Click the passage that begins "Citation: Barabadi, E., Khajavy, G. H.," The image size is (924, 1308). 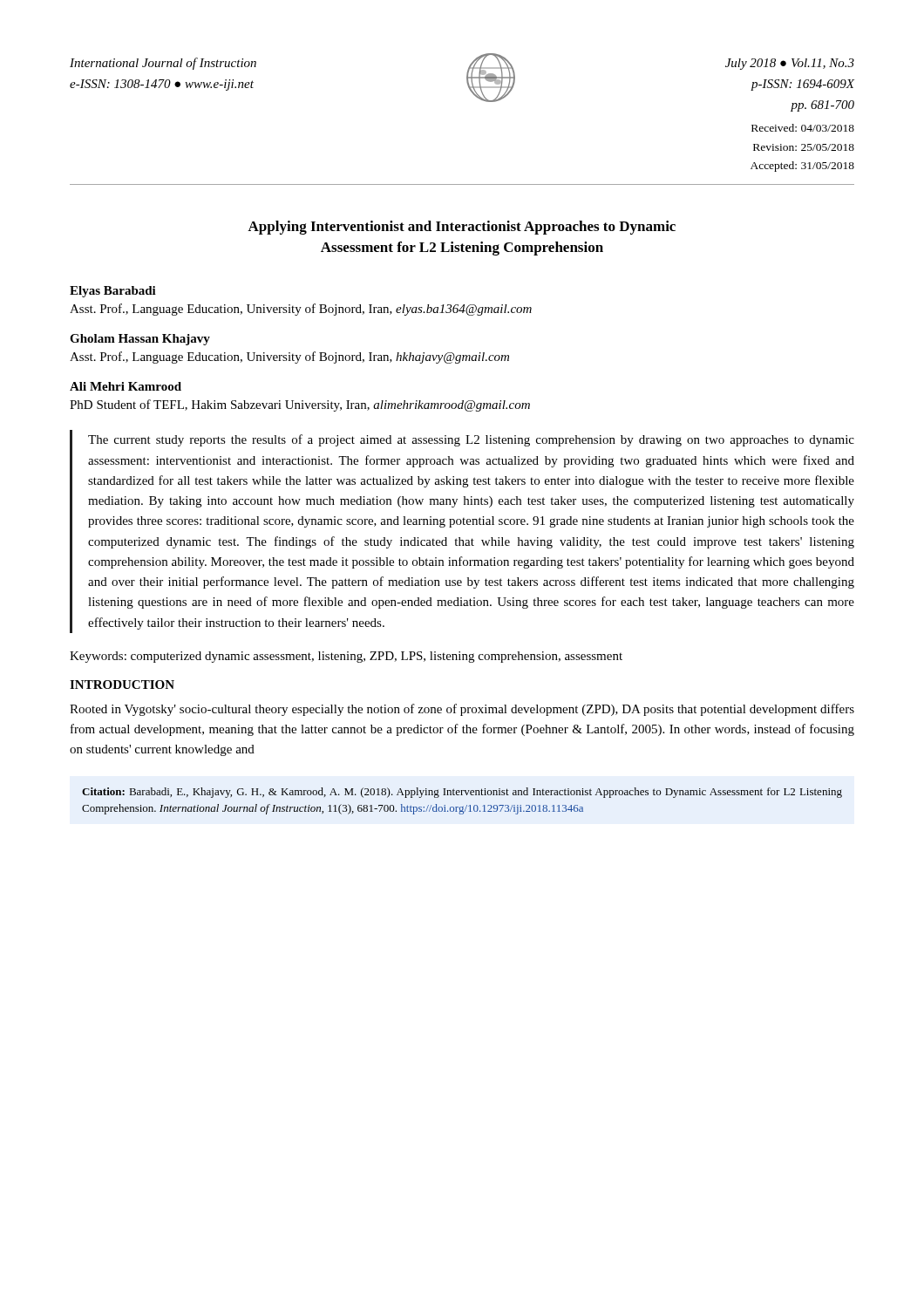tap(462, 800)
